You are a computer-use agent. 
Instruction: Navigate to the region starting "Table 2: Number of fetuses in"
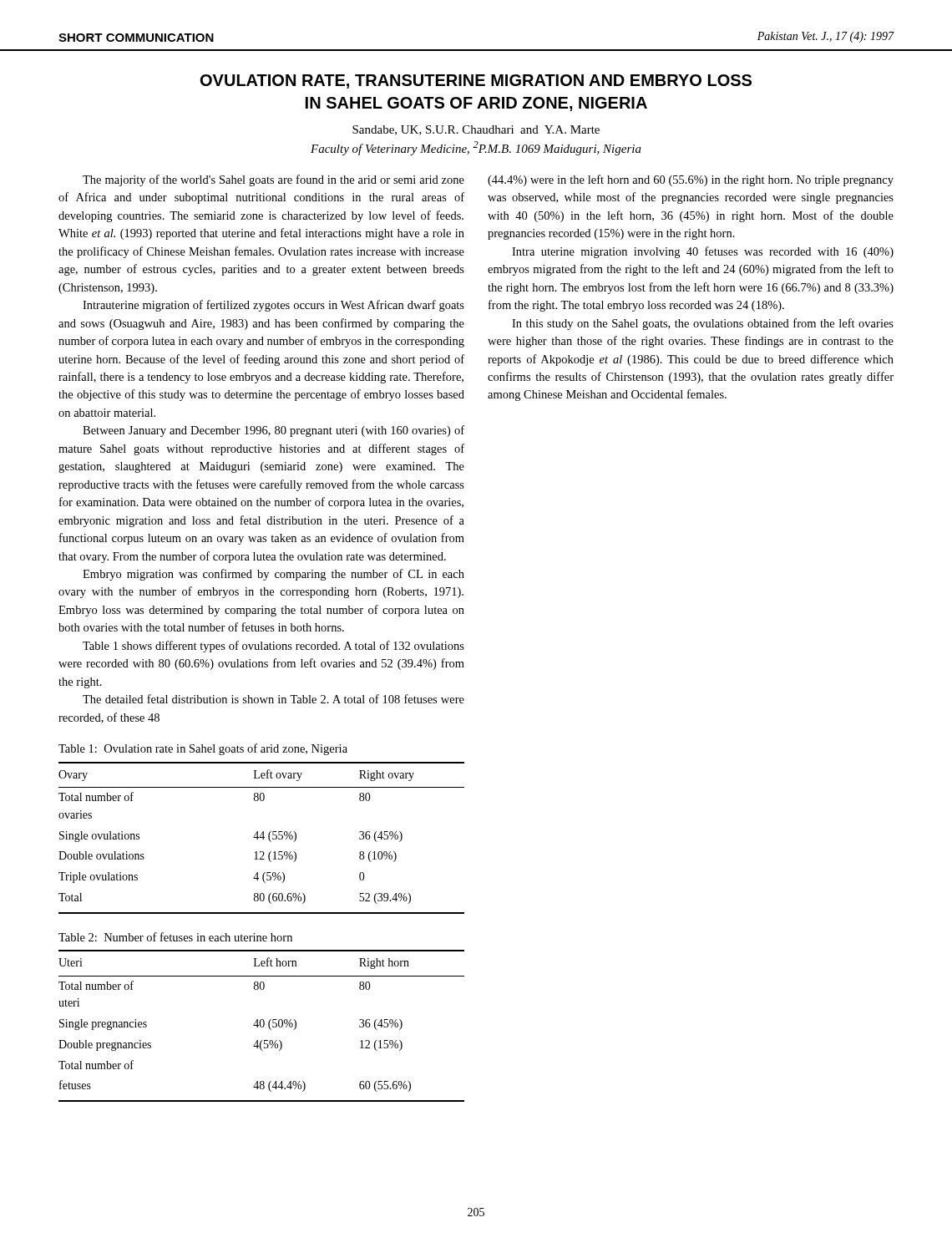pos(261,937)
